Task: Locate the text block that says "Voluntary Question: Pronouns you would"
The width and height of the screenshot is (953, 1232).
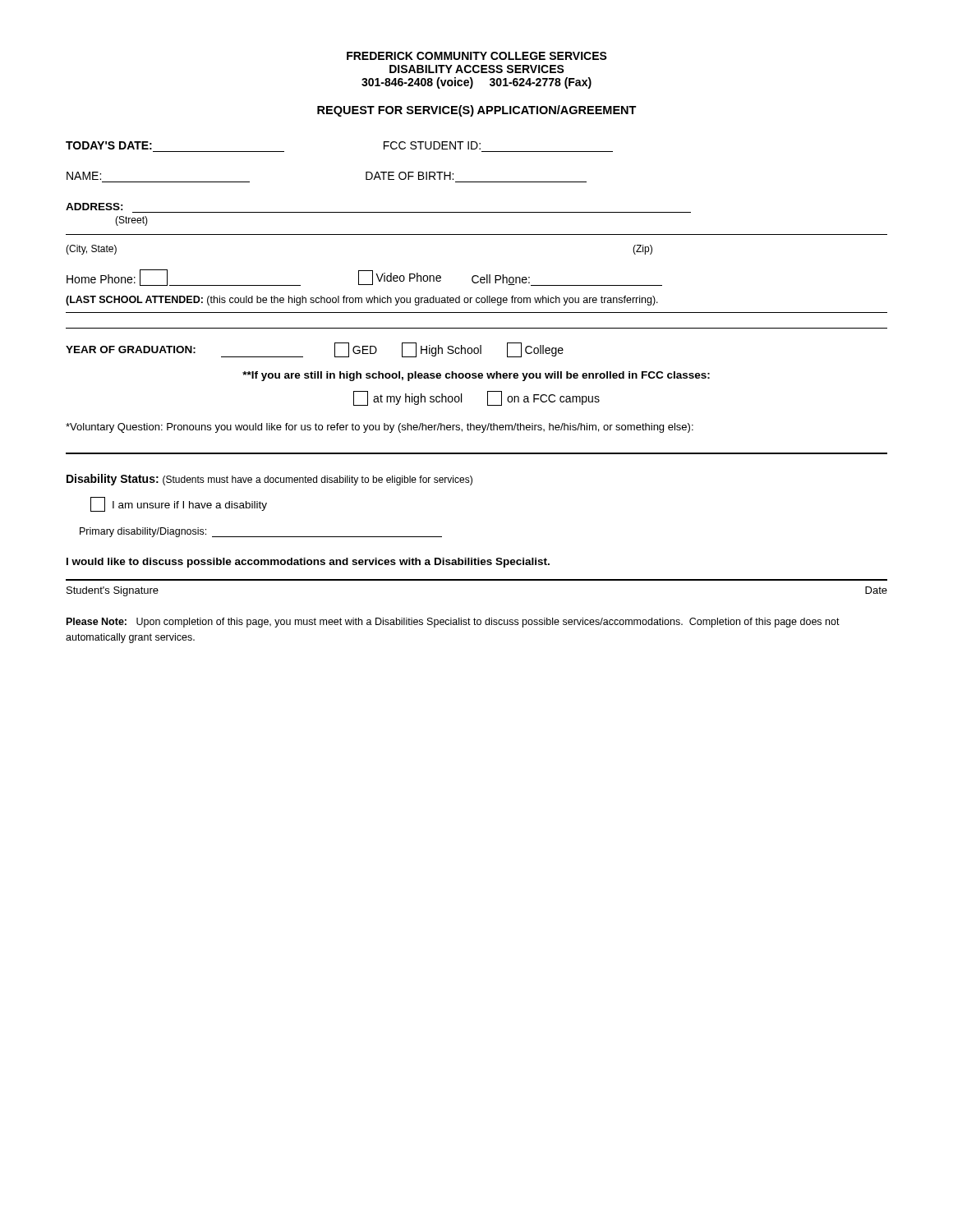Action: pyautogui.click(x=476, y=437)
